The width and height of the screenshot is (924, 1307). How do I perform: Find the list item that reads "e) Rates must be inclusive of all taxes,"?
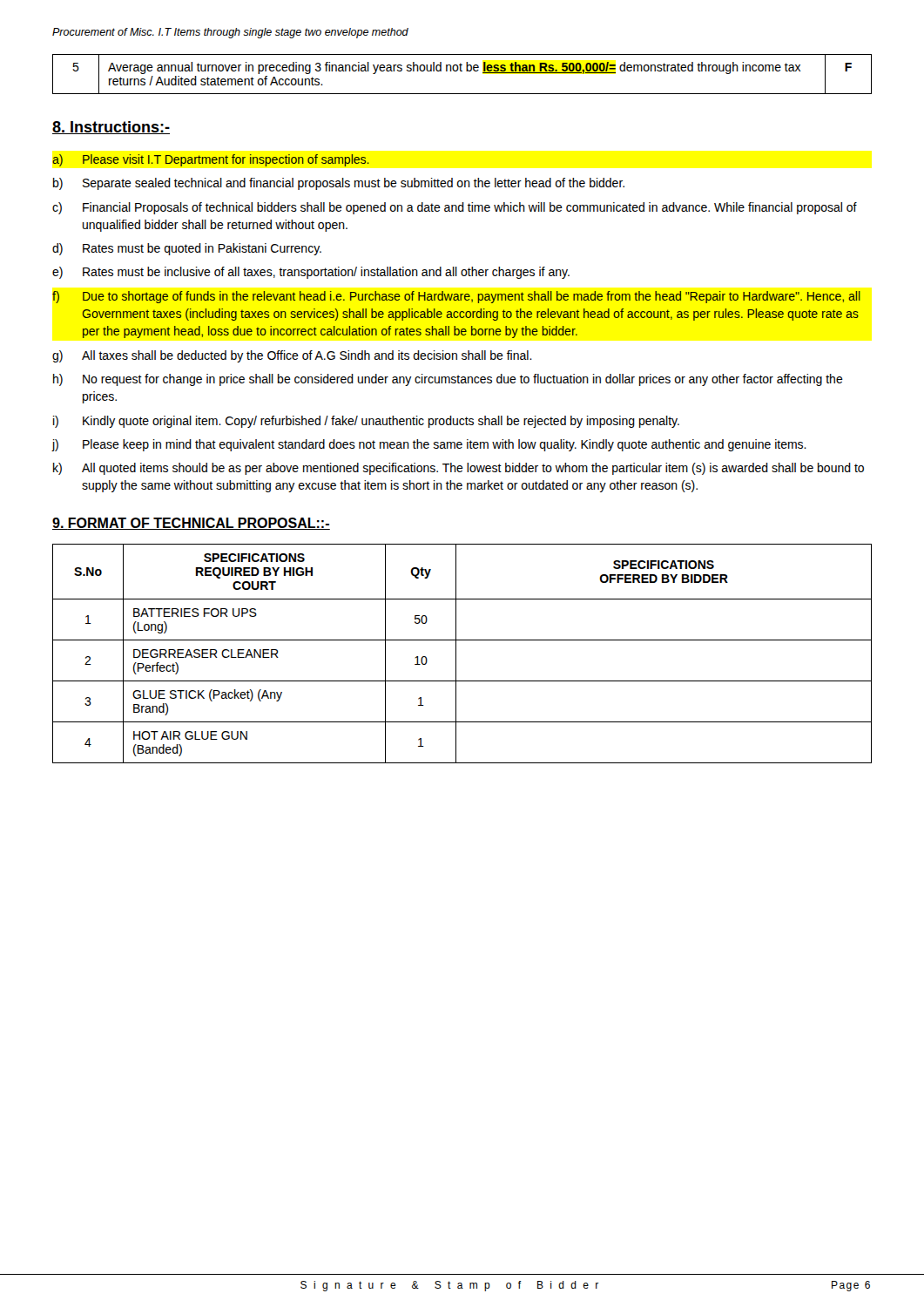(462, 272)
